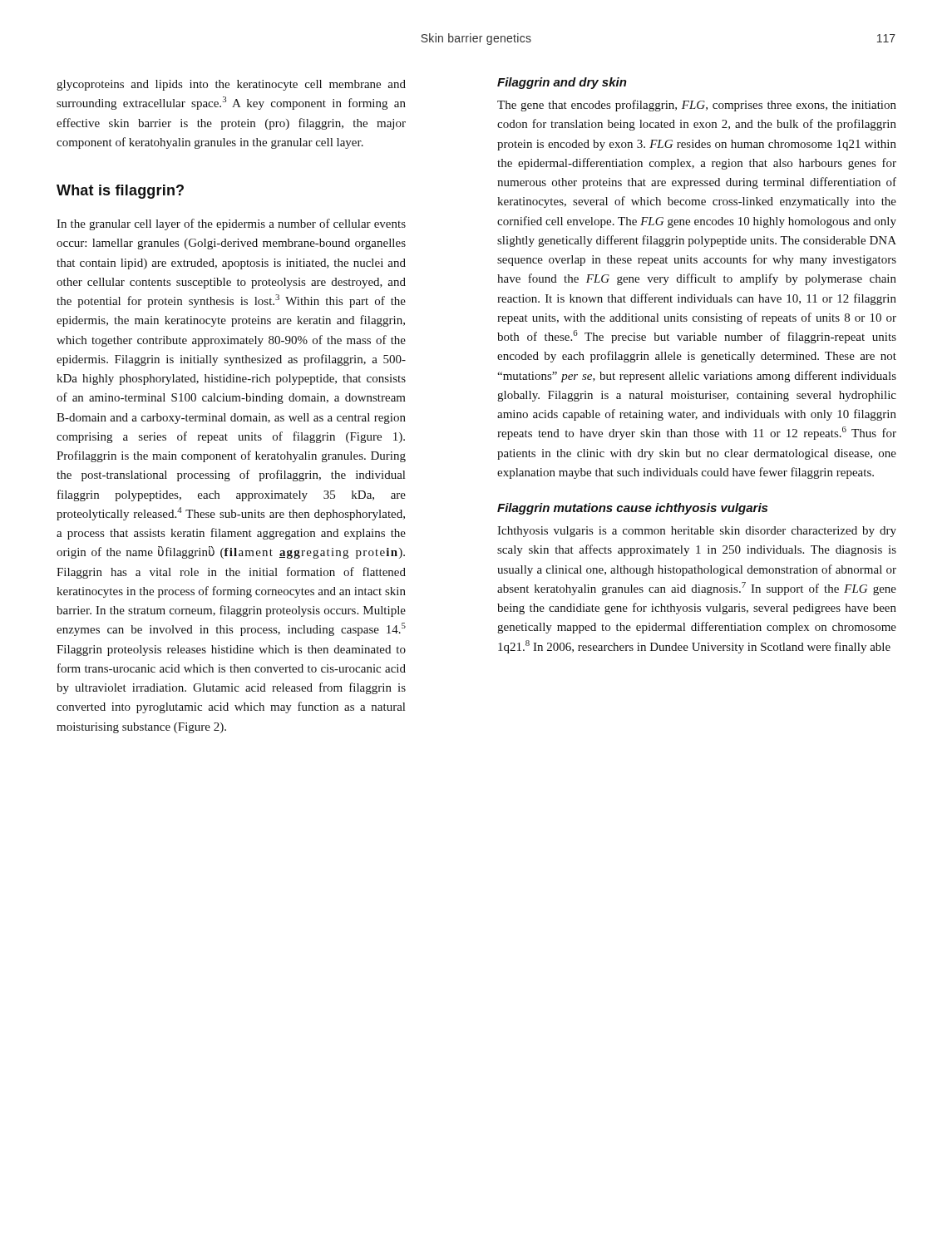Locate the section header containing "What is filaggrin?"

[x=121, y=190]
